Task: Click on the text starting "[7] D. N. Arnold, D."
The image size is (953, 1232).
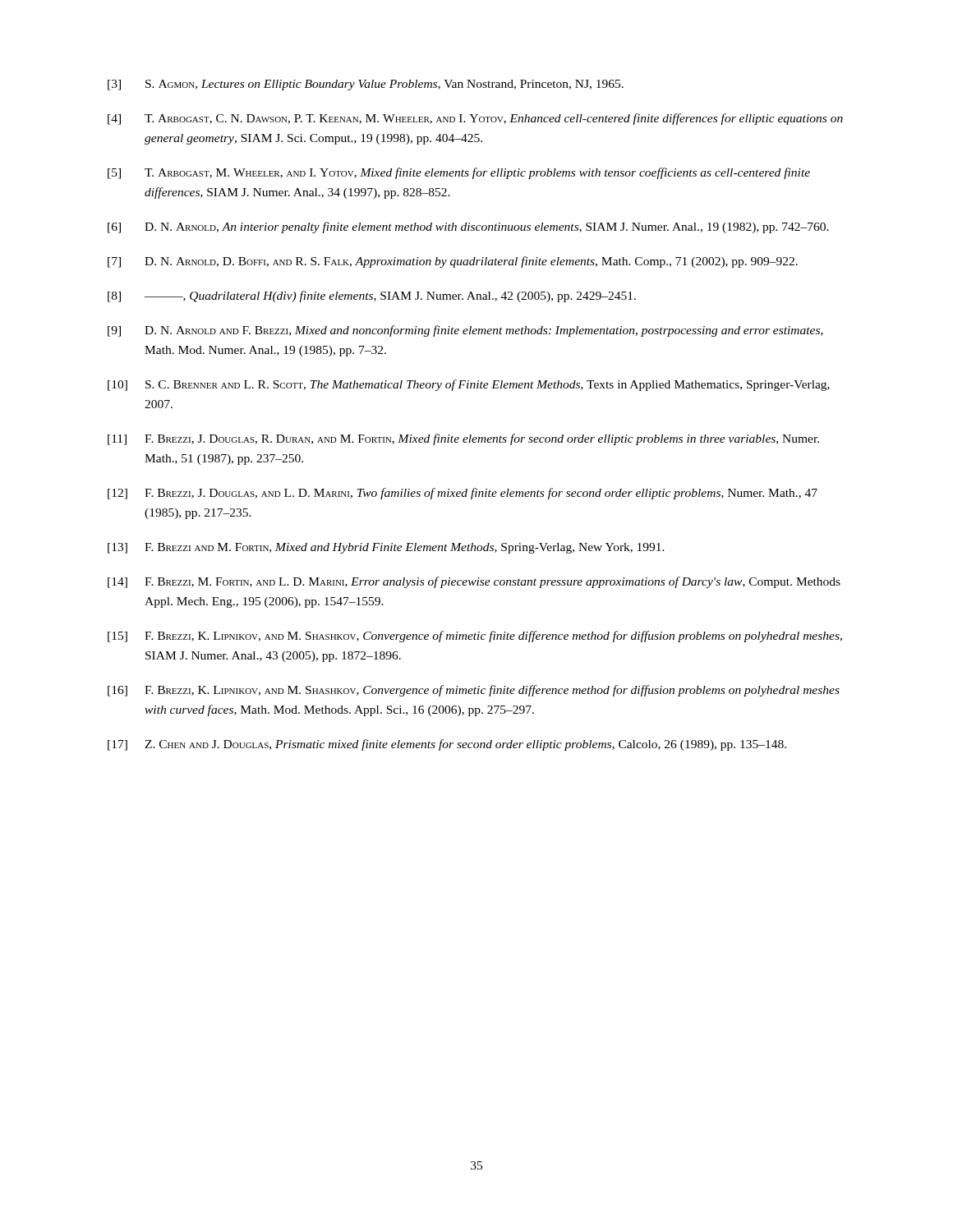Action: pyautogui.click(x=476, y=261)
